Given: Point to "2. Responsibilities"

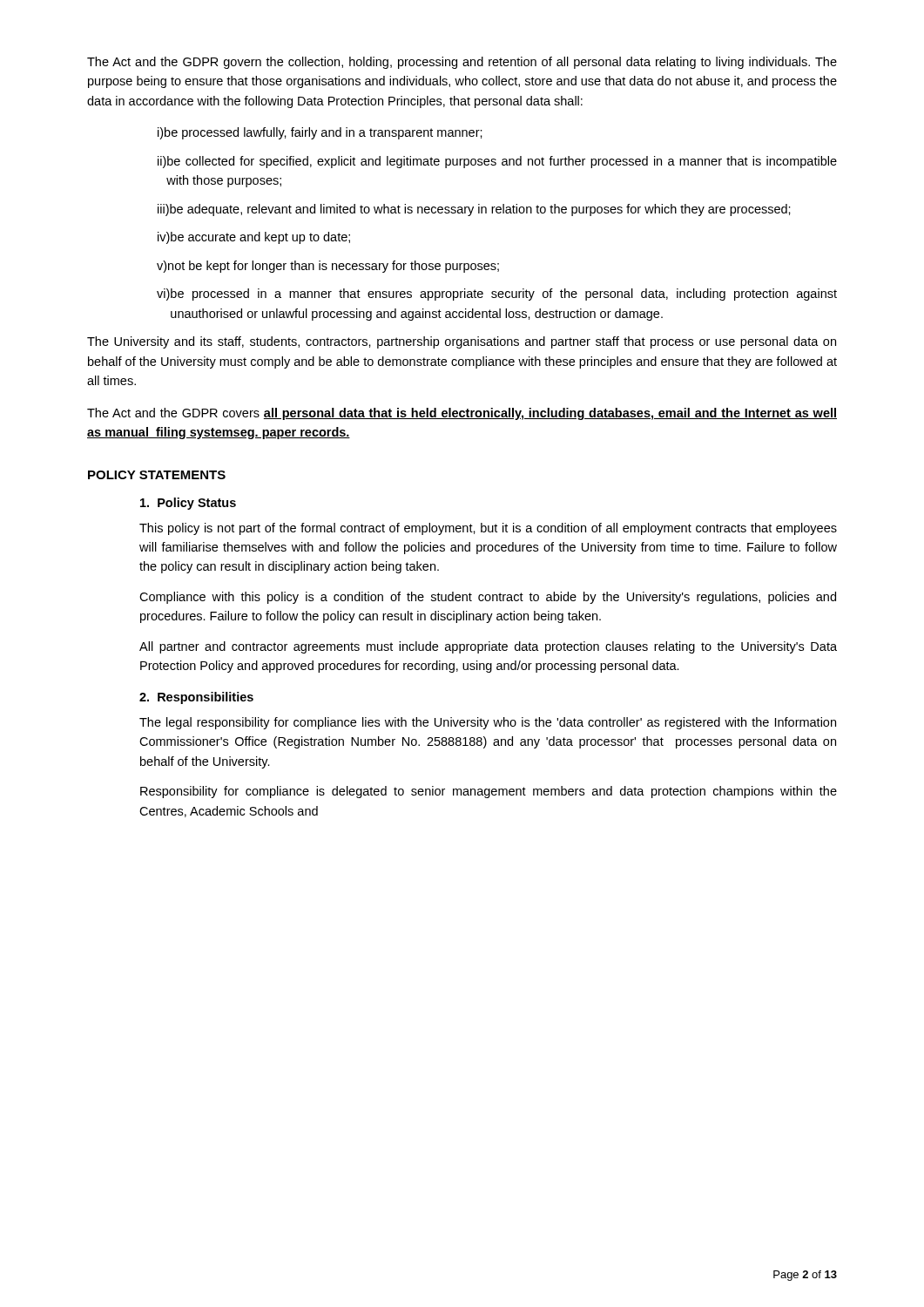Looking at the screenshot, I should (x=197, y=697).
